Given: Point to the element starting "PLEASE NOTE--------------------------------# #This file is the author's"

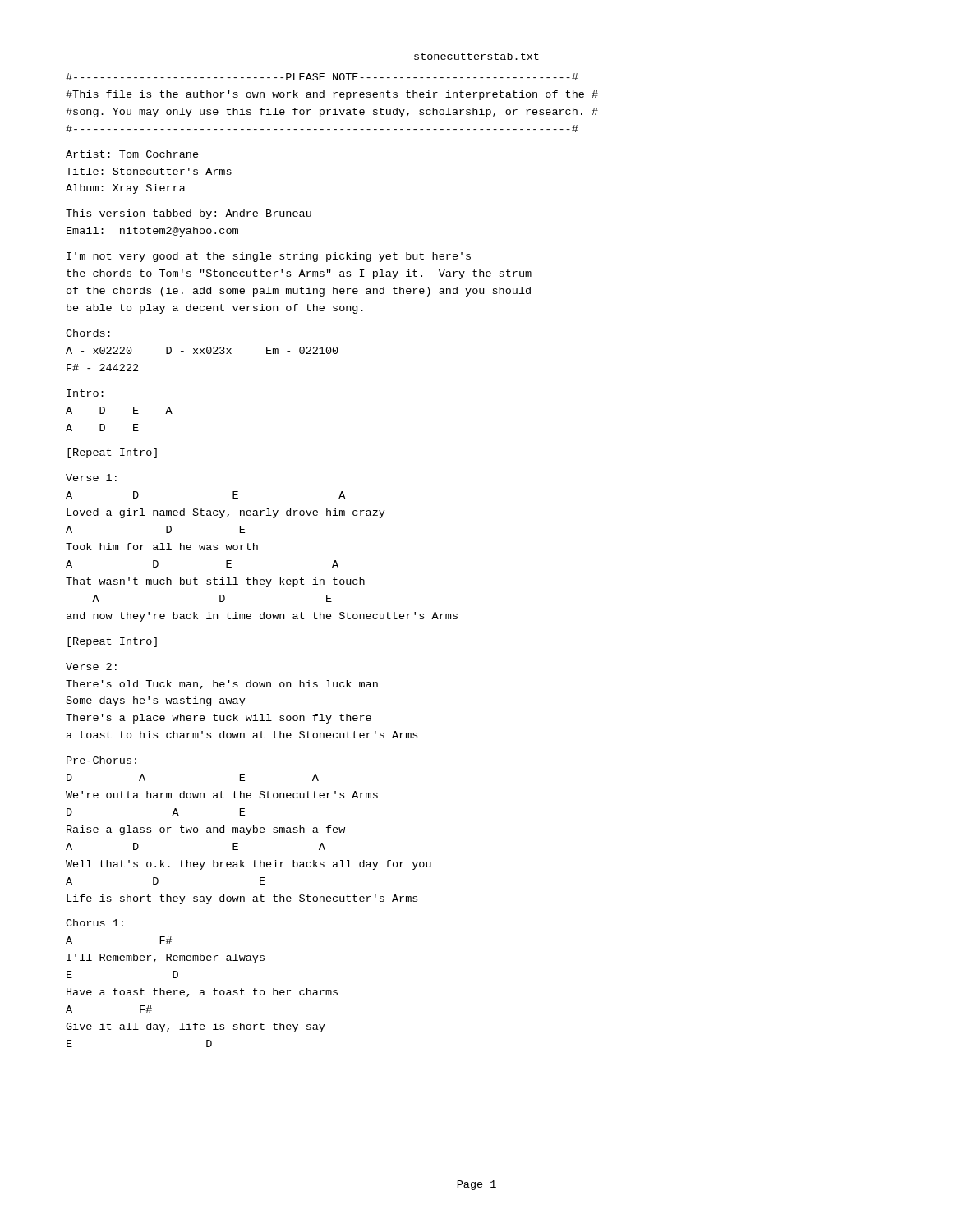Looking at the screenshot, I should coord(476,104).
